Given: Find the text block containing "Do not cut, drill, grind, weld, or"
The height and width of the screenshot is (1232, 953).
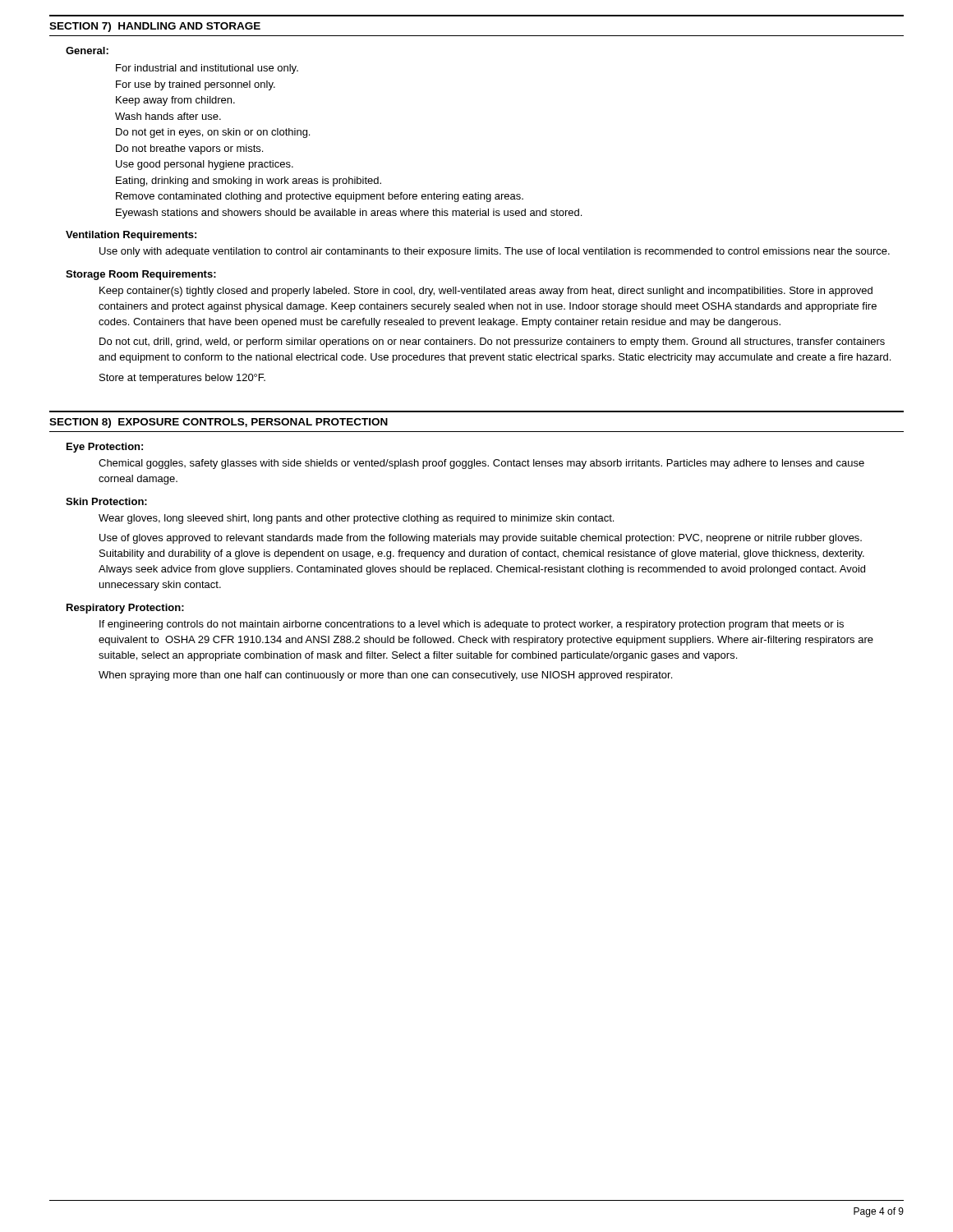Looking at the screenshot, I should click(x=495, y=349).
